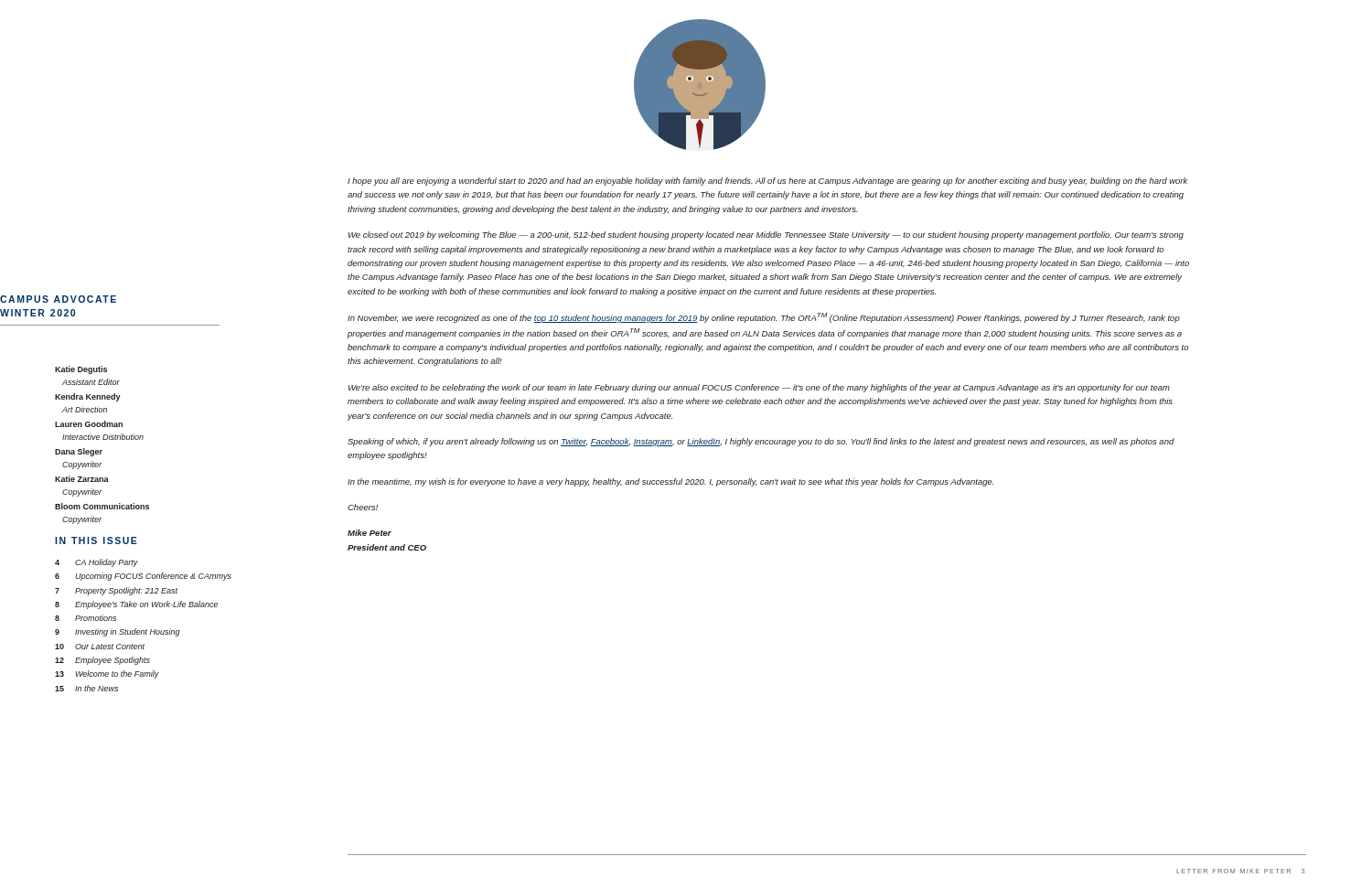
Task: Find the section header containing "IN THIS ISSUE"
Action: (96, 540)
